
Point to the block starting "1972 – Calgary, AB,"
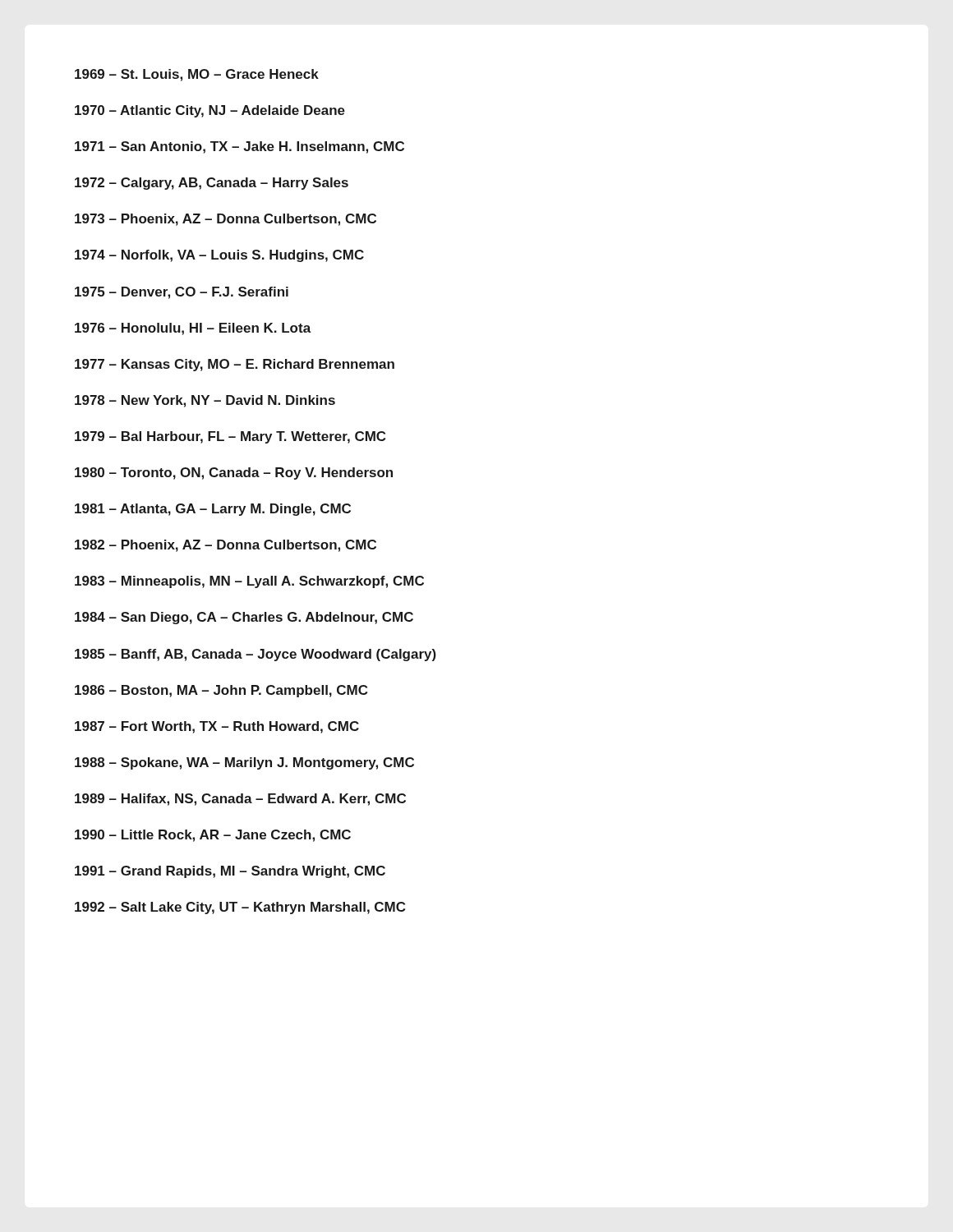point(211,183)
